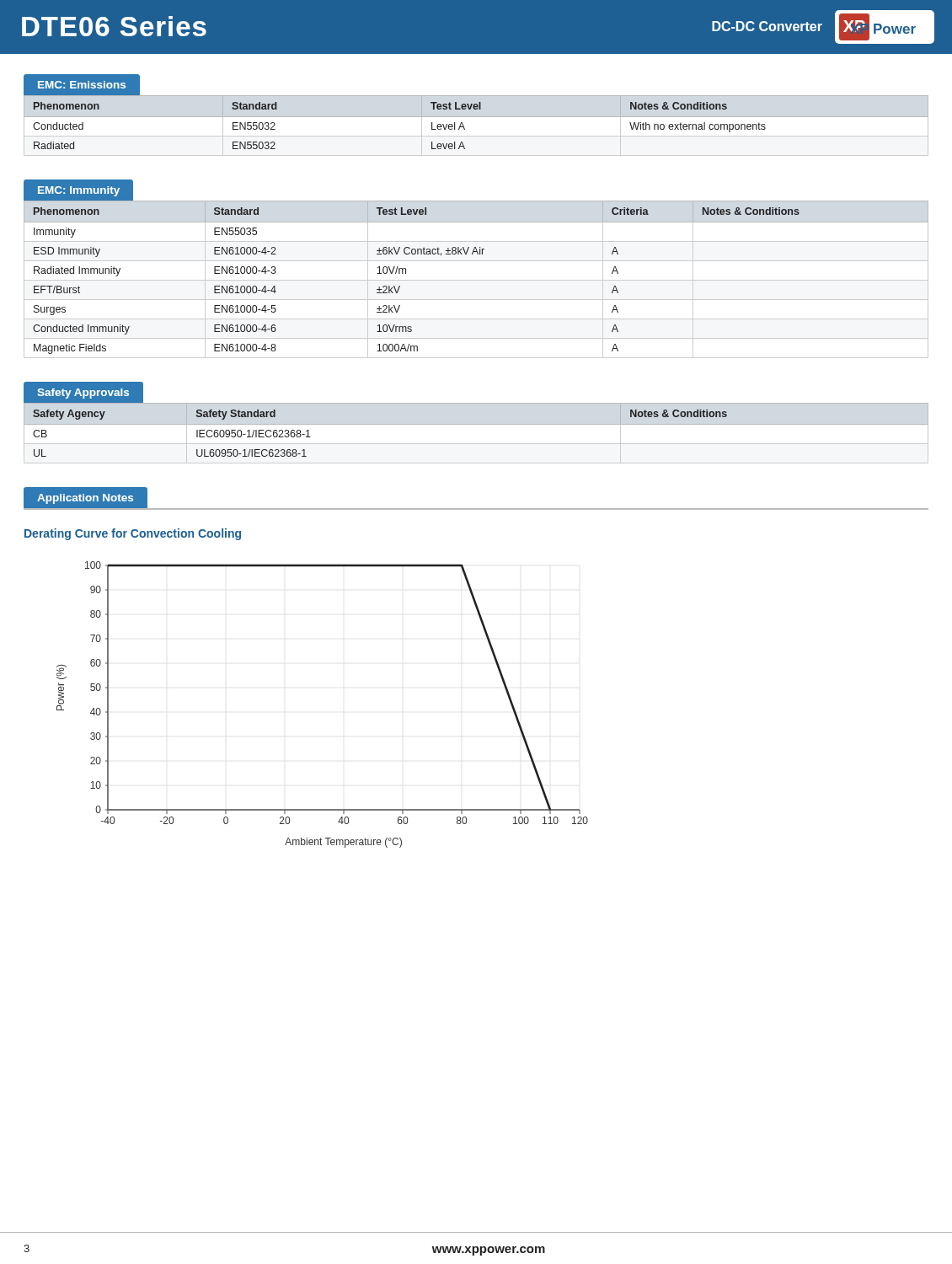Select the element starting "EMC: Emissions"

82,85
